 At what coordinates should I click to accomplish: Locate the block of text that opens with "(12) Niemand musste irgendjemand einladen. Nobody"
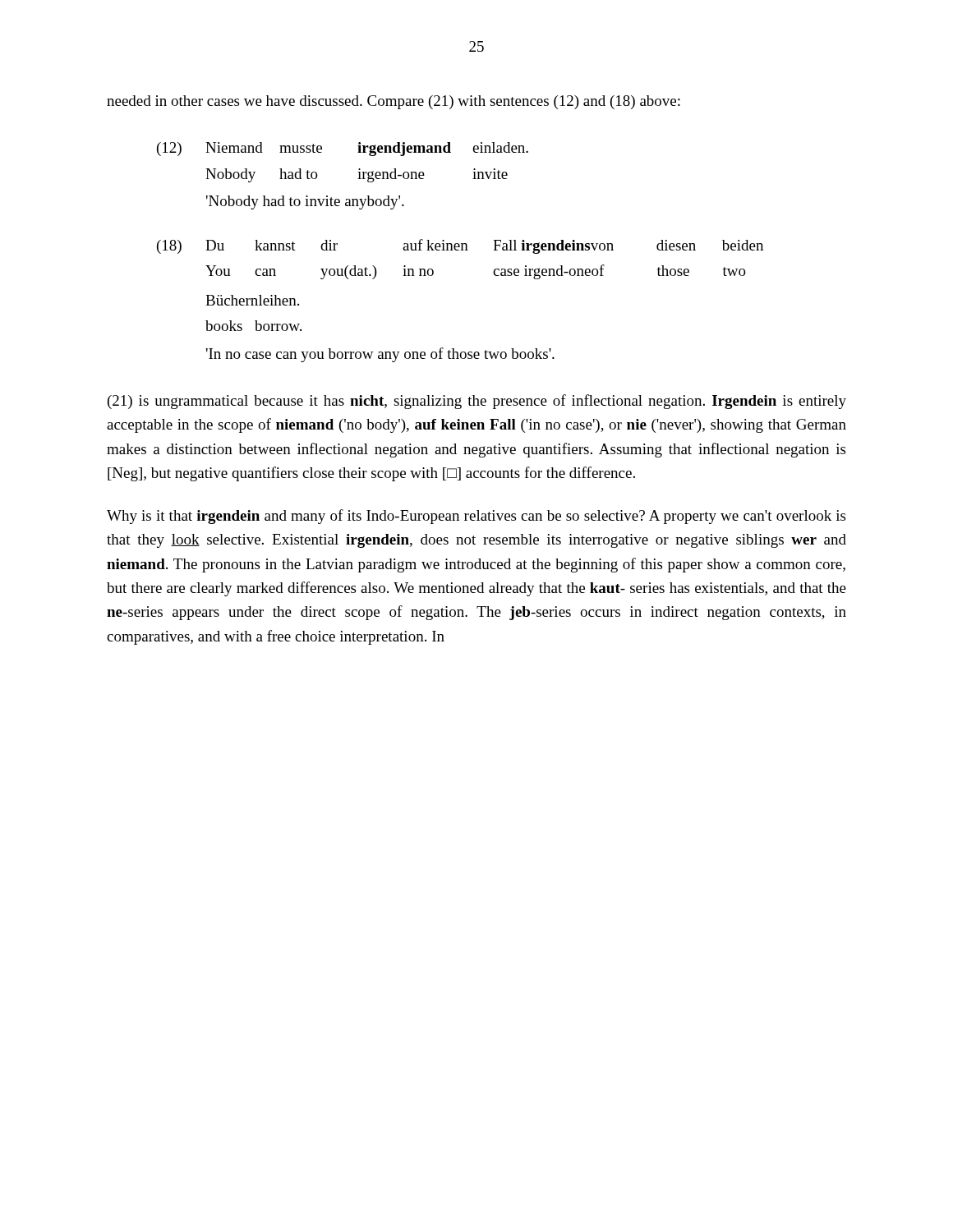pos(501,175)
